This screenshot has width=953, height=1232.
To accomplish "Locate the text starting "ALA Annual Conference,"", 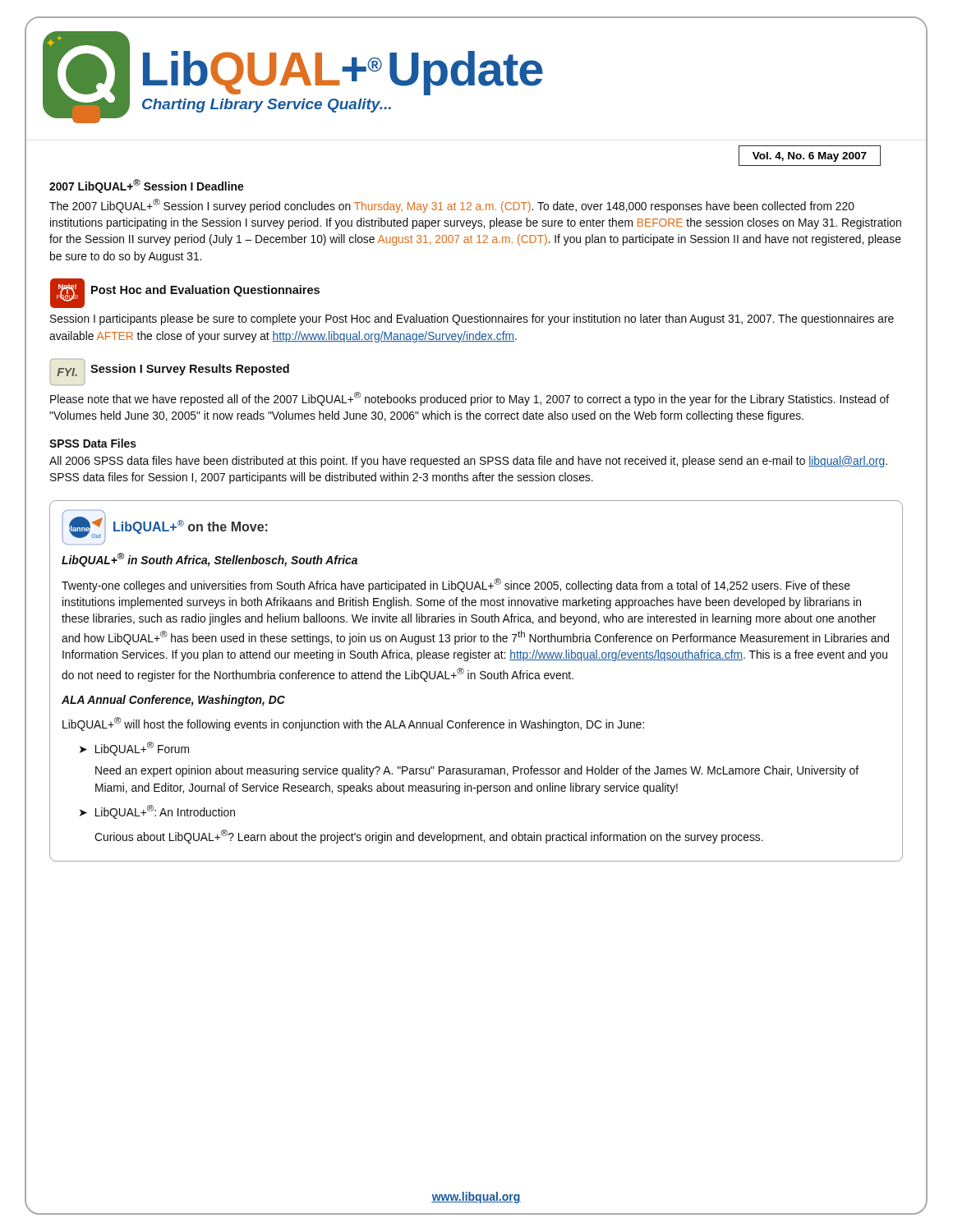I will click(x=173, y=701).
